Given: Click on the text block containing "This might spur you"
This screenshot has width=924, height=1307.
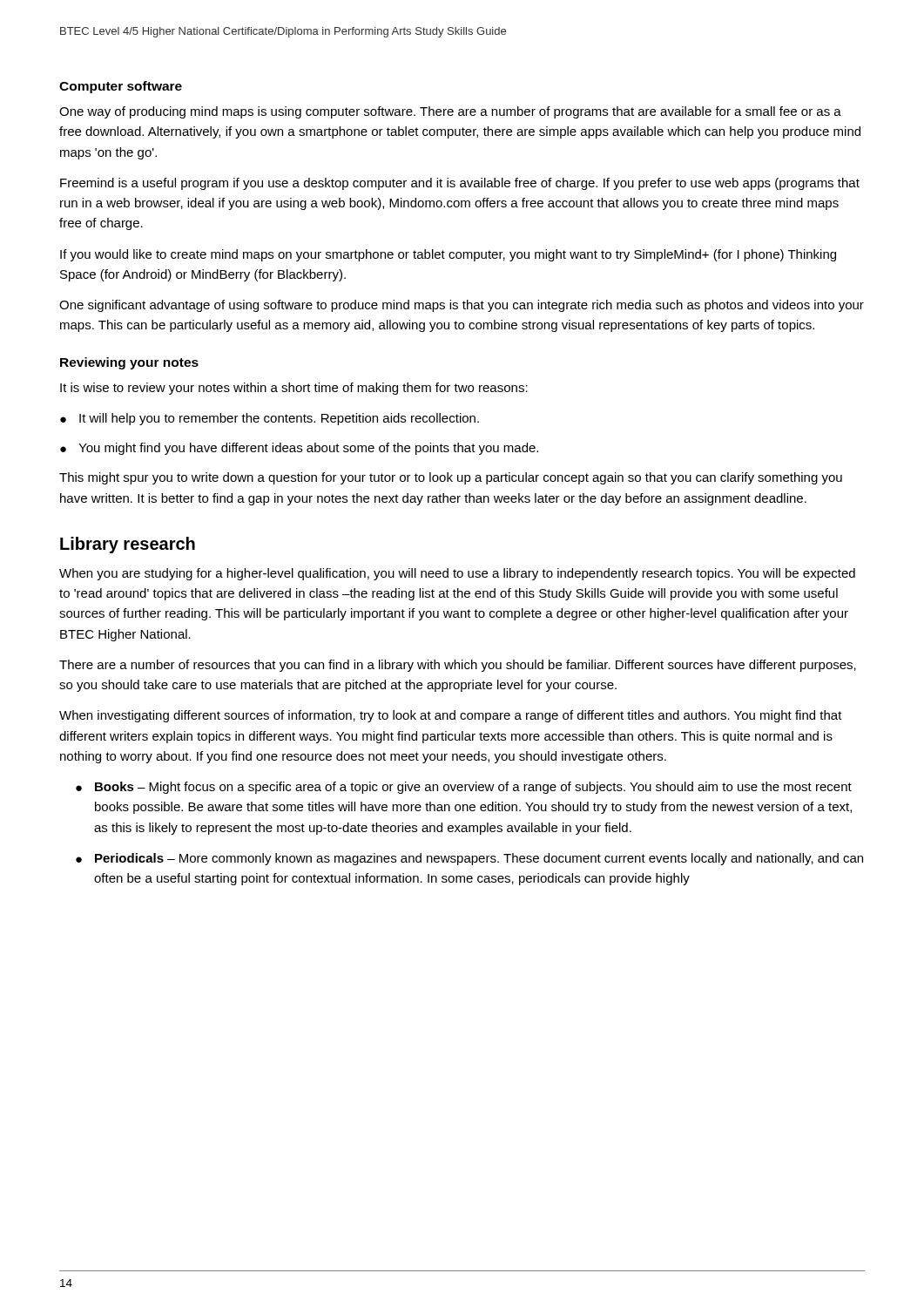Looking at the screenshot, I should coord(462,488).
